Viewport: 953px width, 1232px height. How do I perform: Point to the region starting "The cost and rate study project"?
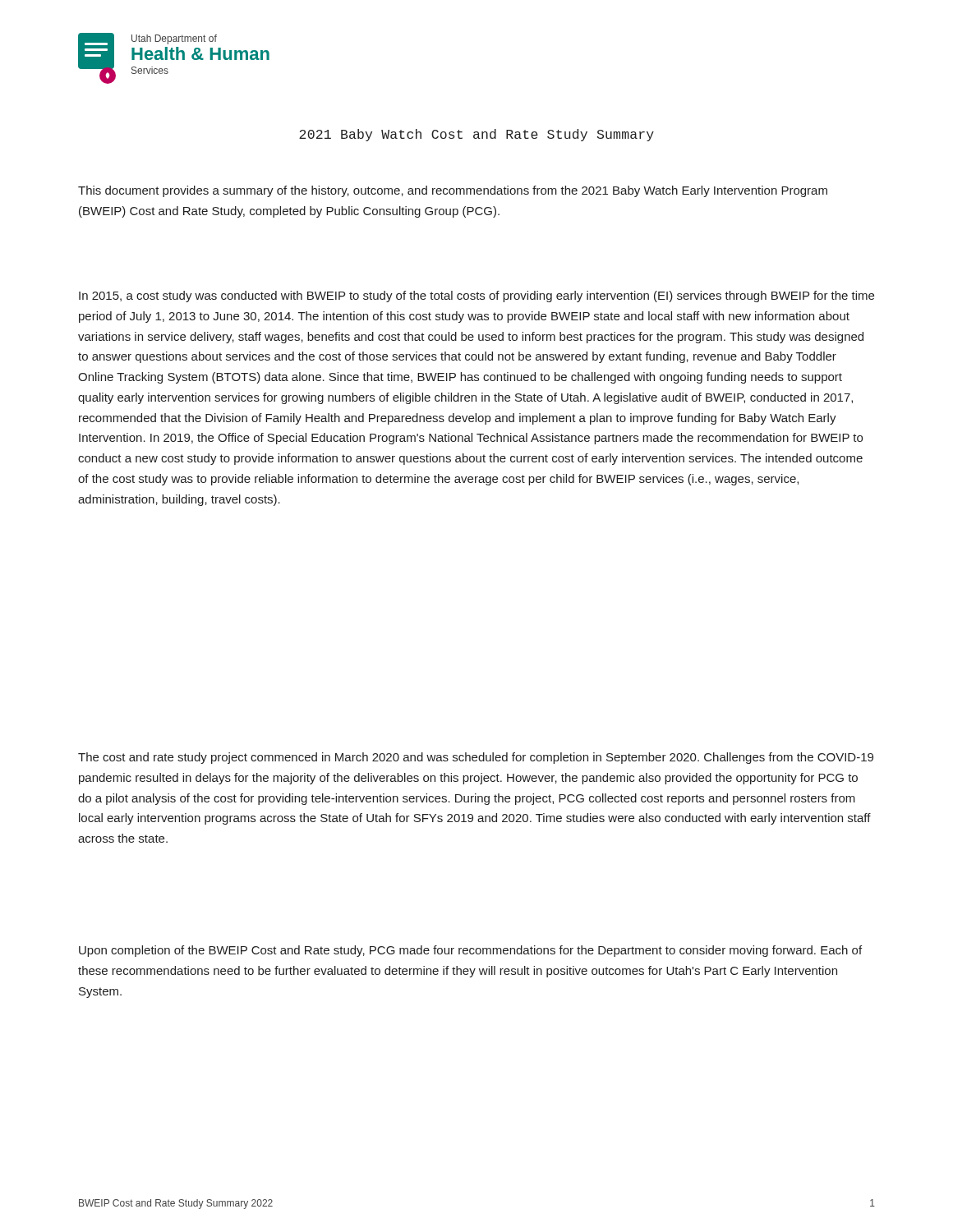(x=476, y=798)
